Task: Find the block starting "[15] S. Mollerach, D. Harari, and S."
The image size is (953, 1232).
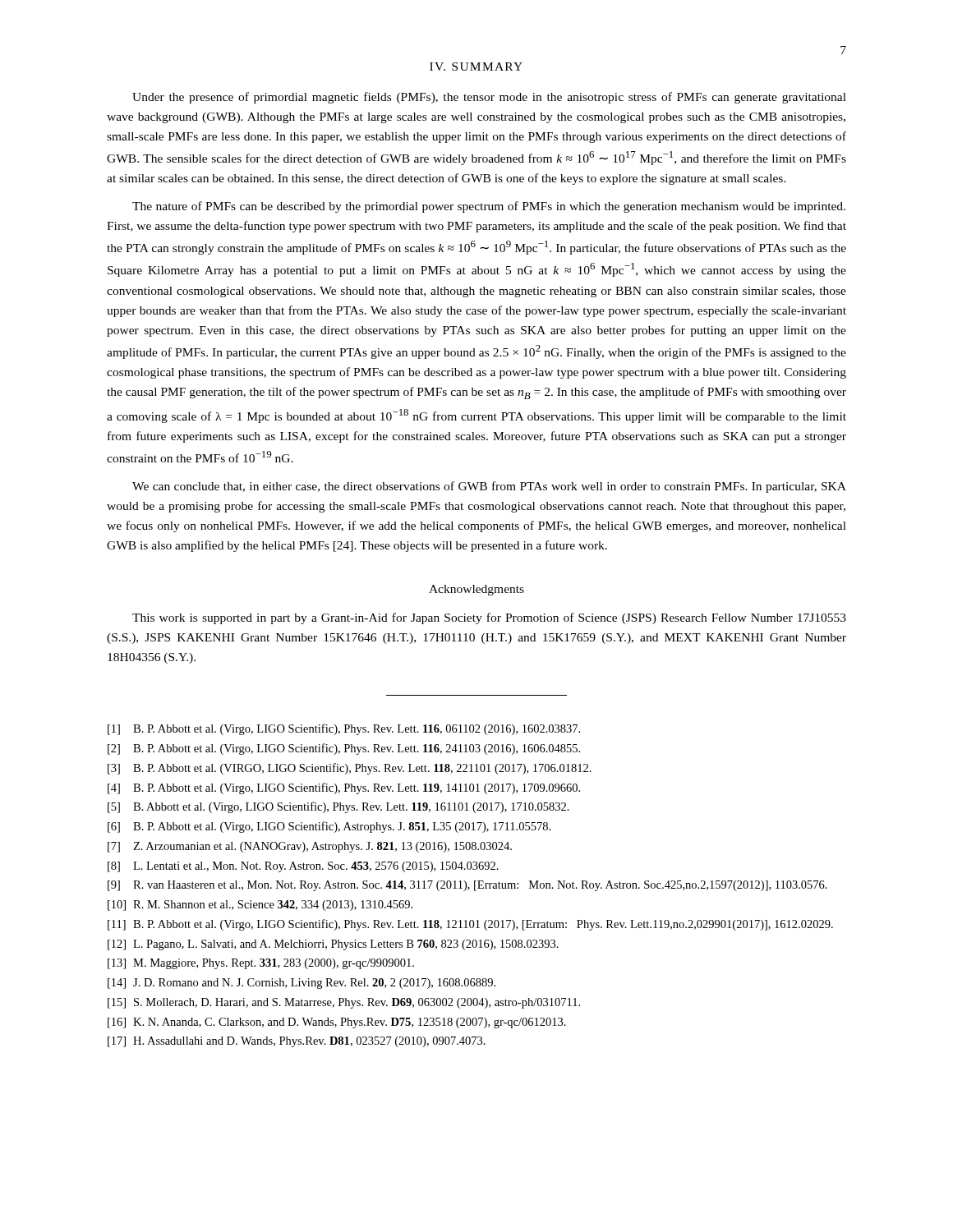Action: pos(476,1003)
